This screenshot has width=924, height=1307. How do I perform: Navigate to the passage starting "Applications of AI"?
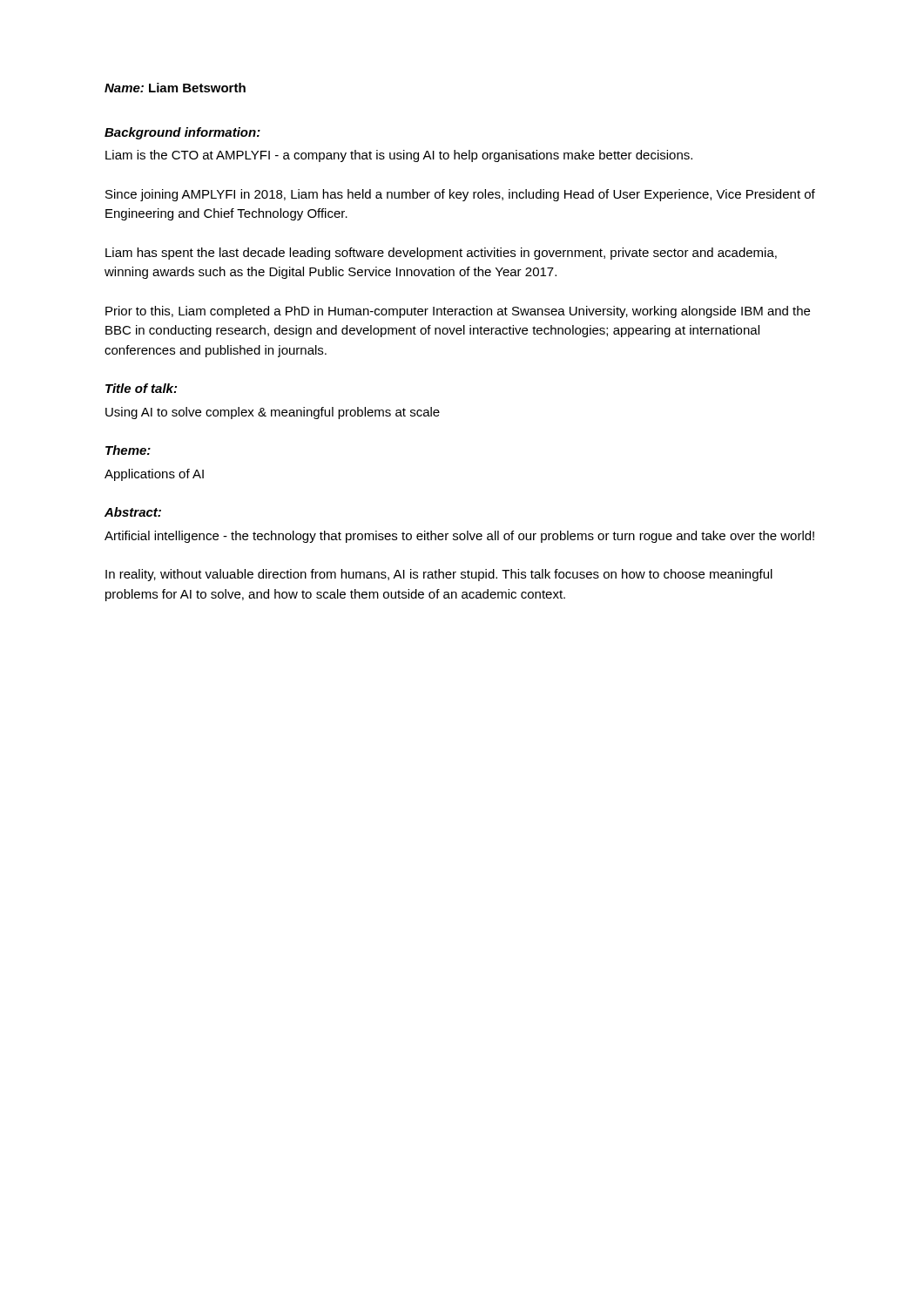pos(154,475)
